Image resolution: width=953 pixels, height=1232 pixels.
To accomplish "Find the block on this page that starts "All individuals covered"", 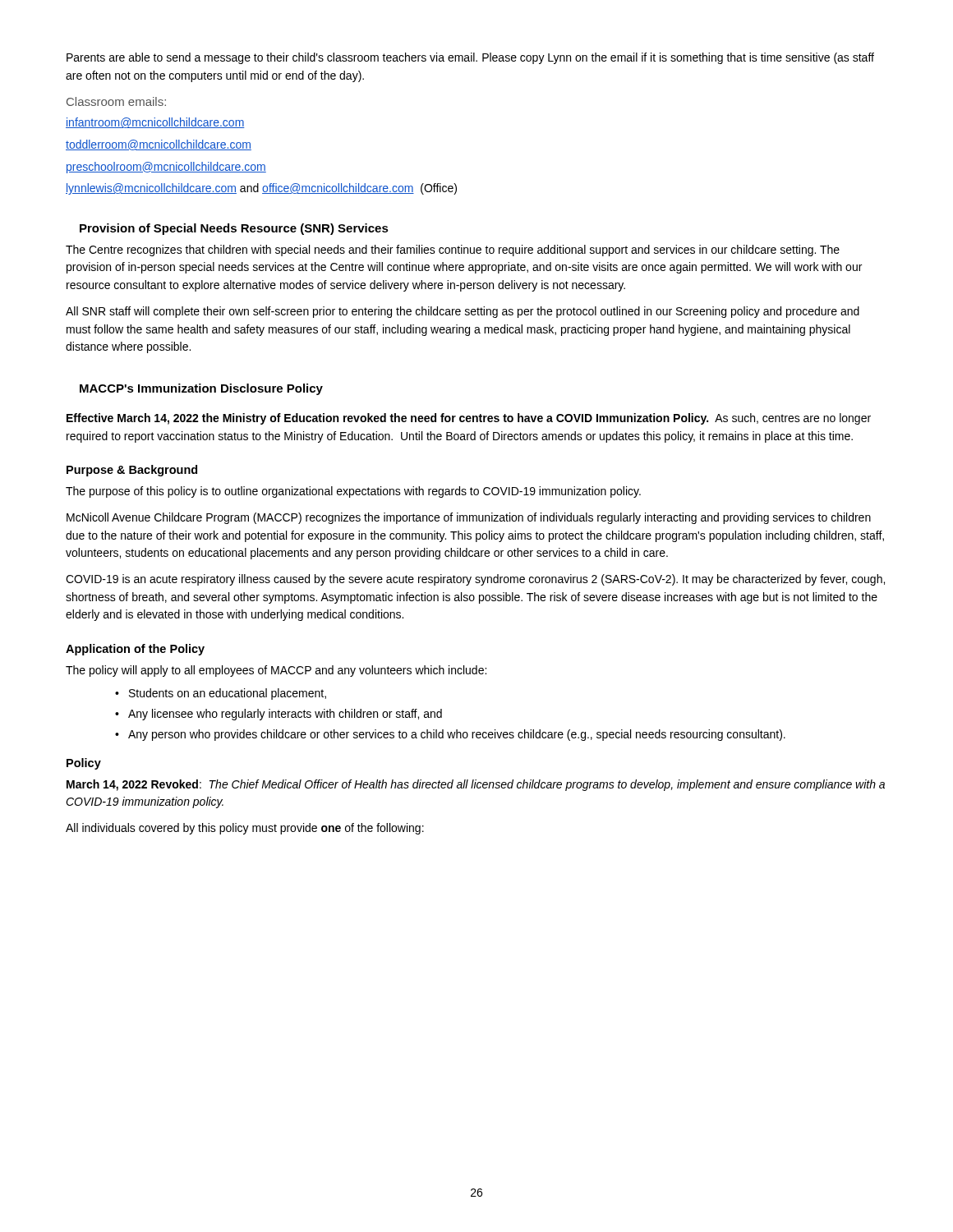I will tap(245, 828).
